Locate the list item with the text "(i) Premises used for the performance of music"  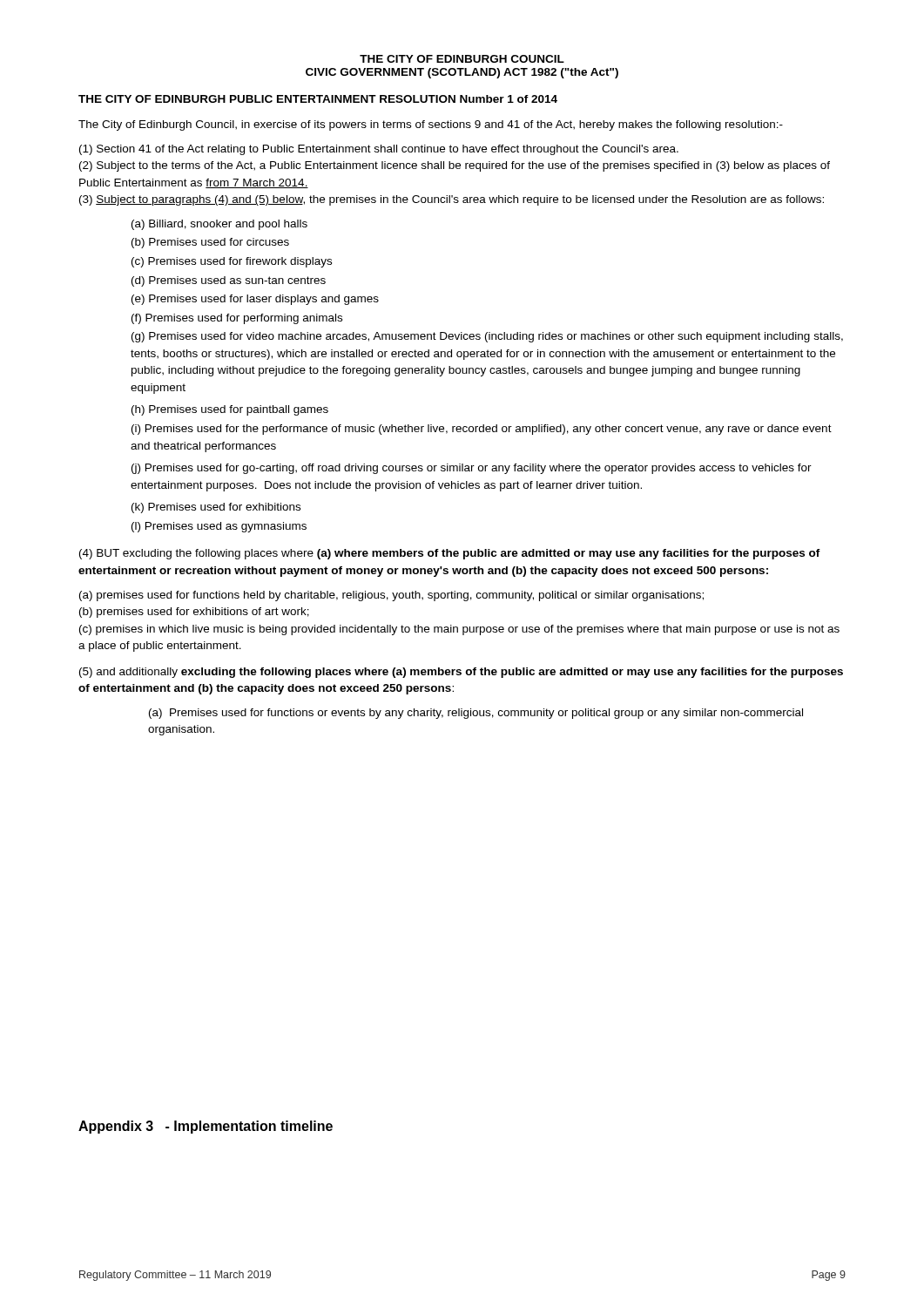pos(481,437)
